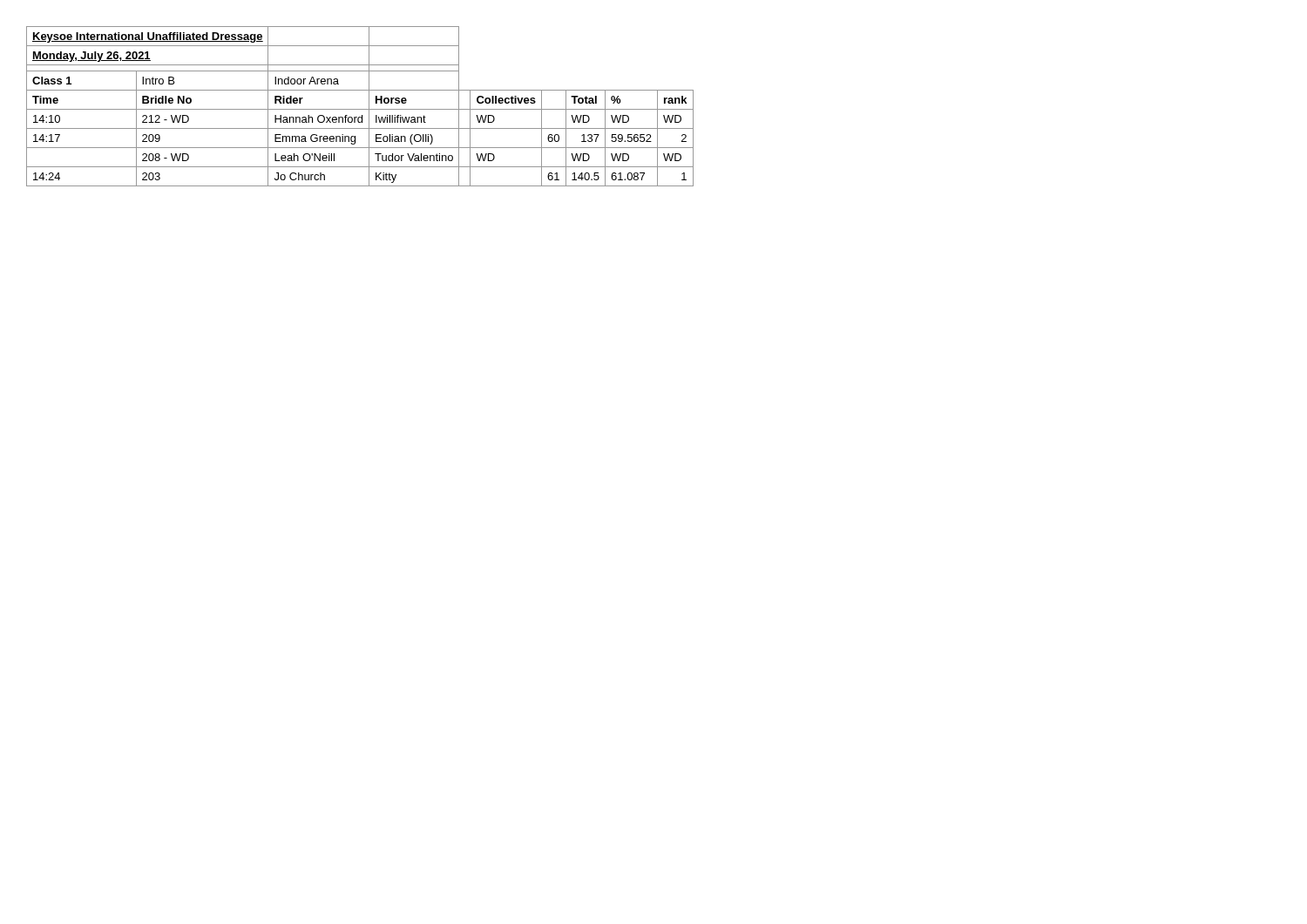Select the table that reads "208 - WD"

[360, 106]
